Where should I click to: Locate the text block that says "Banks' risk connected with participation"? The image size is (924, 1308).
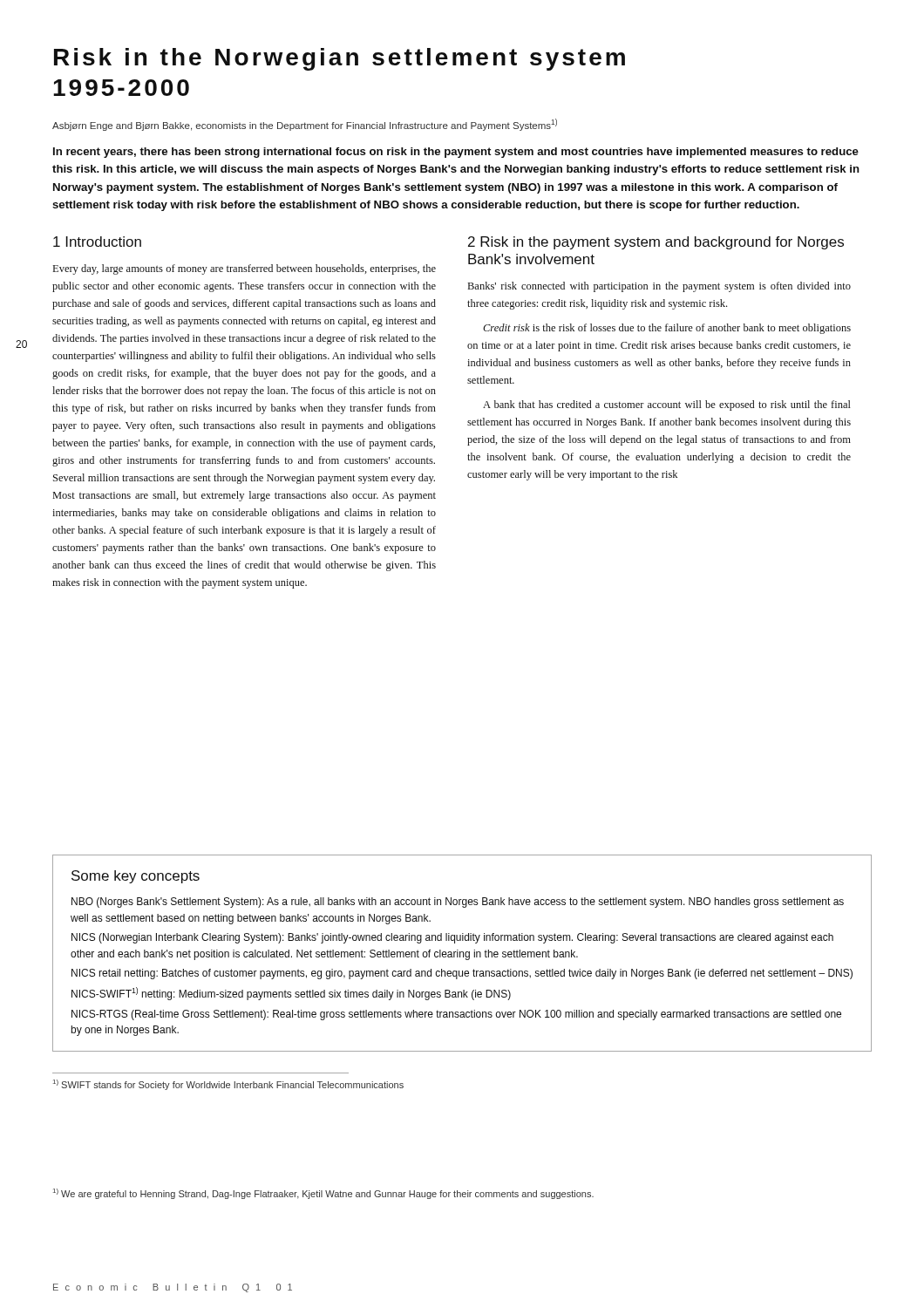659,287
